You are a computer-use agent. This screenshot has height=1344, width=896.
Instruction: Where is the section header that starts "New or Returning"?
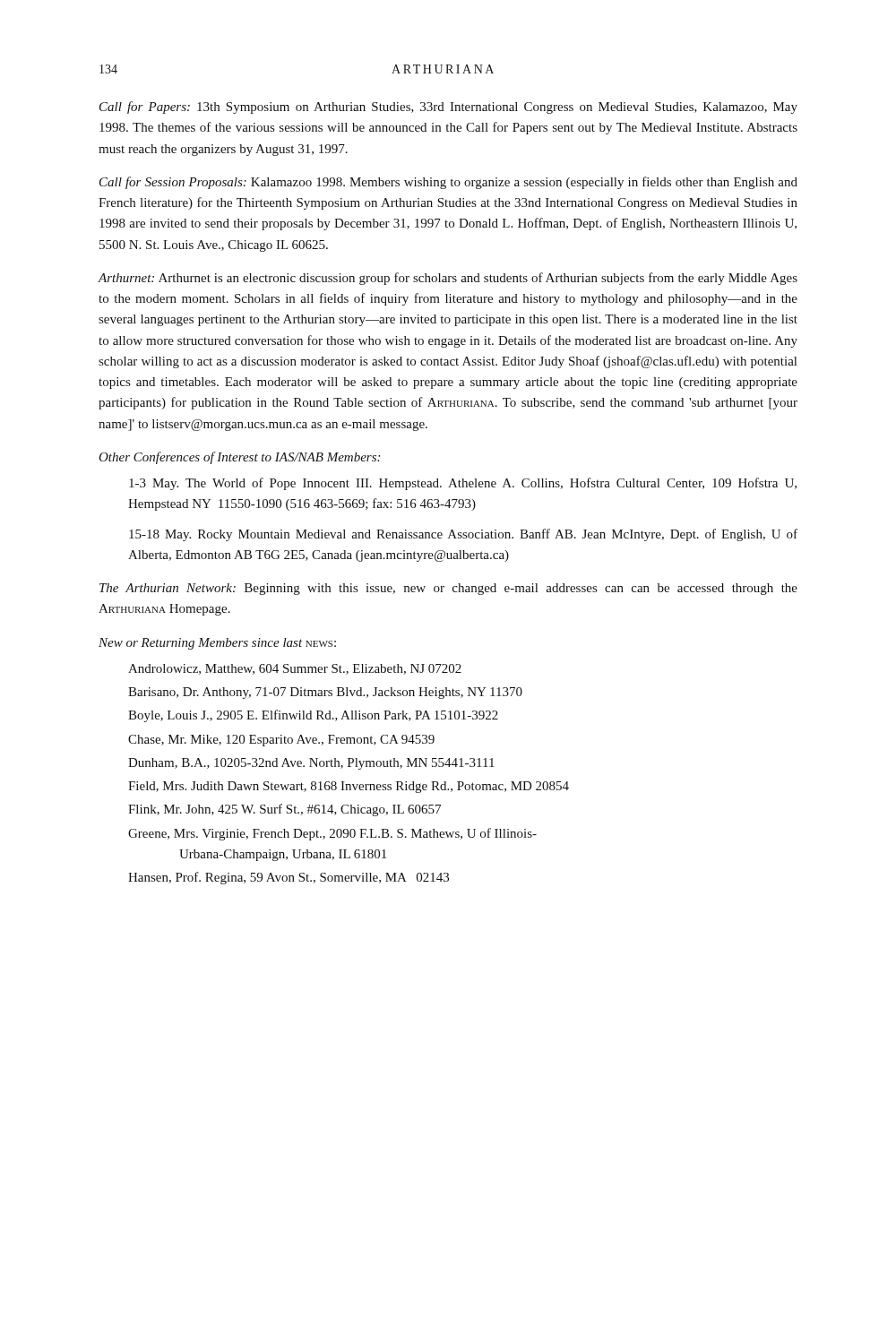218,642
